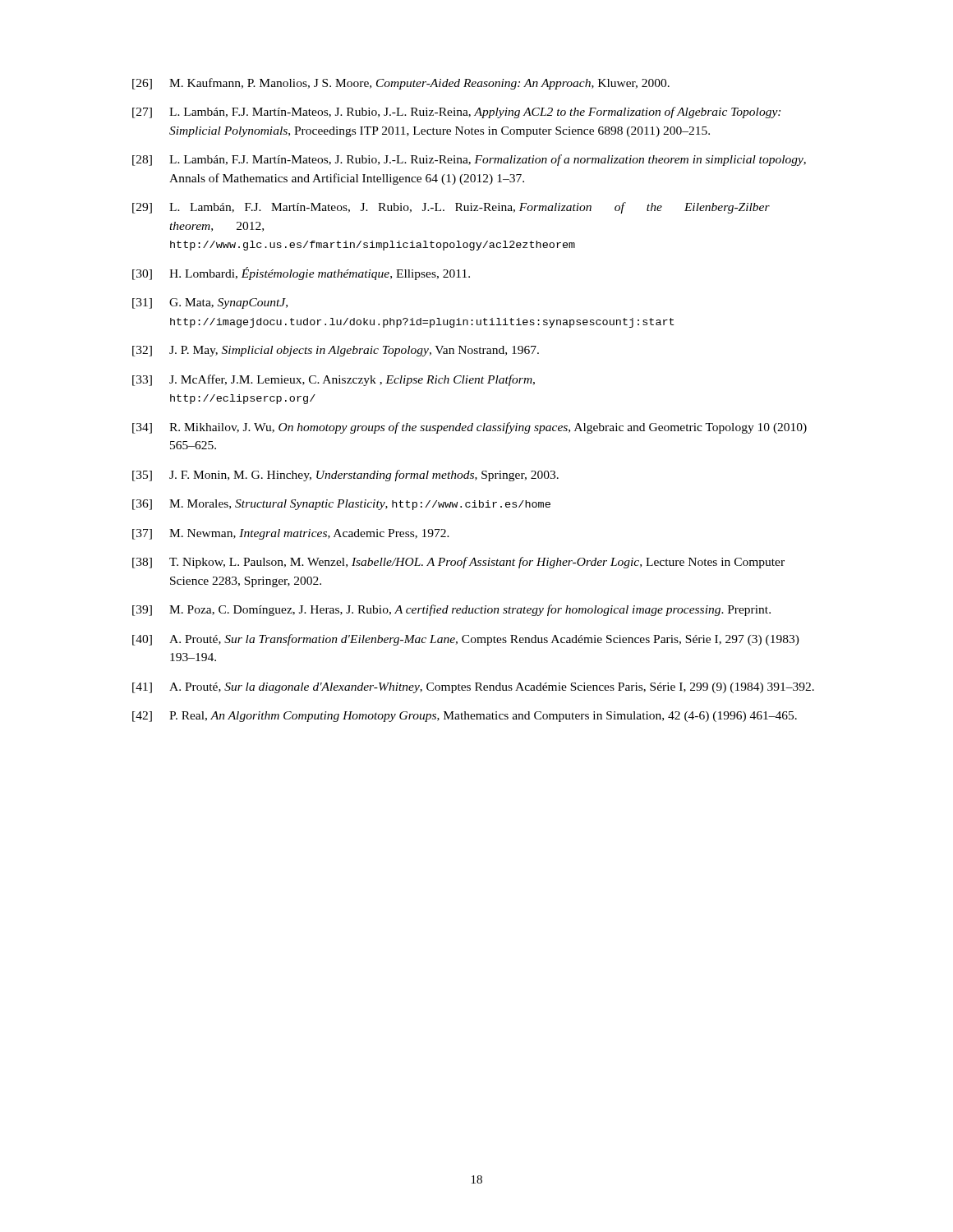Select the text starting "[36] M. Morales, Structural Synaptic Plasticity, http://www.cibir.es/home"
The width and height of the screenshot is (953, 1232).
pos(476,504)
